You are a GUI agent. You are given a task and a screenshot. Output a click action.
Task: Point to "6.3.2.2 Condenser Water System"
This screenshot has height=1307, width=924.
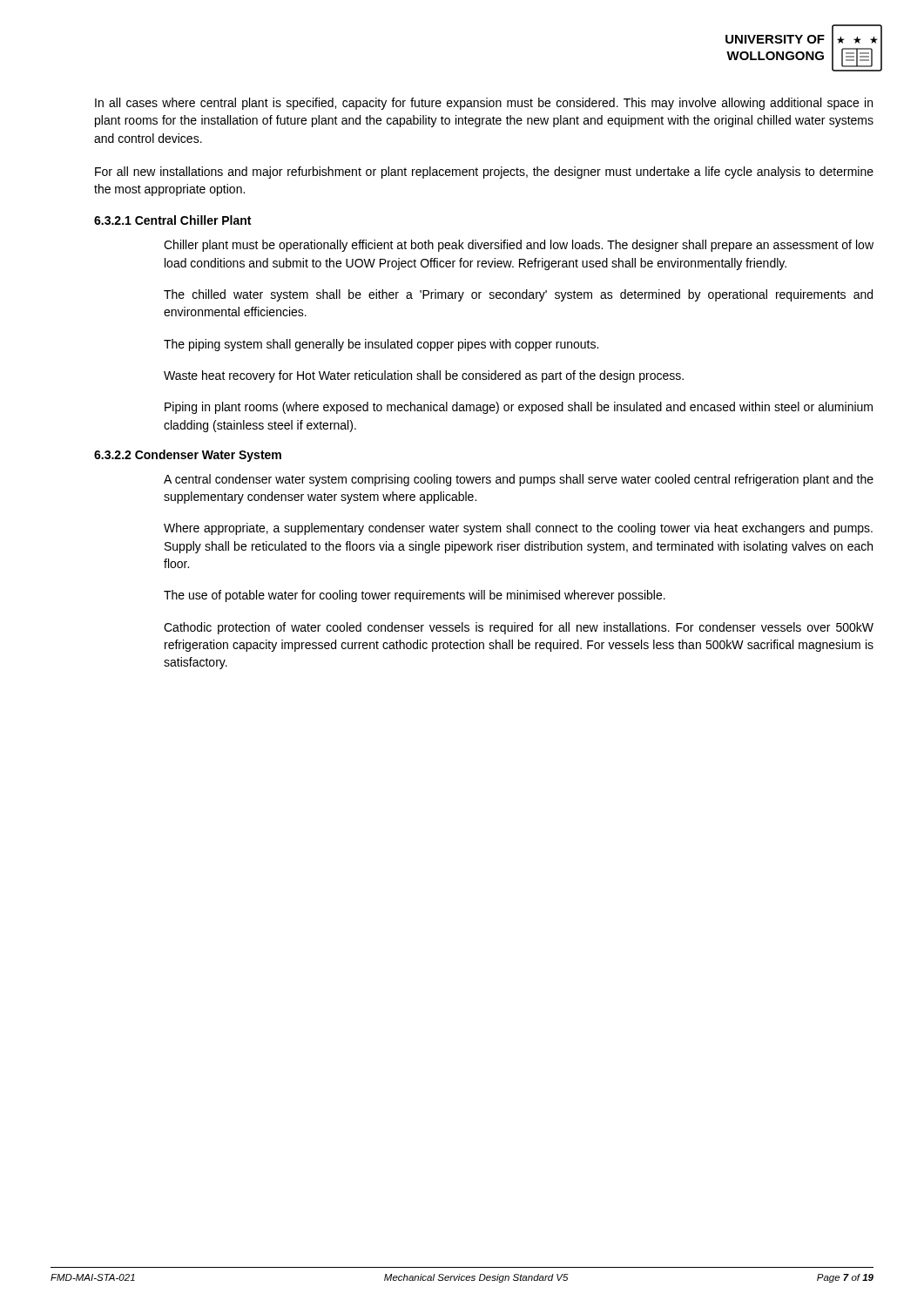[188, 455]
